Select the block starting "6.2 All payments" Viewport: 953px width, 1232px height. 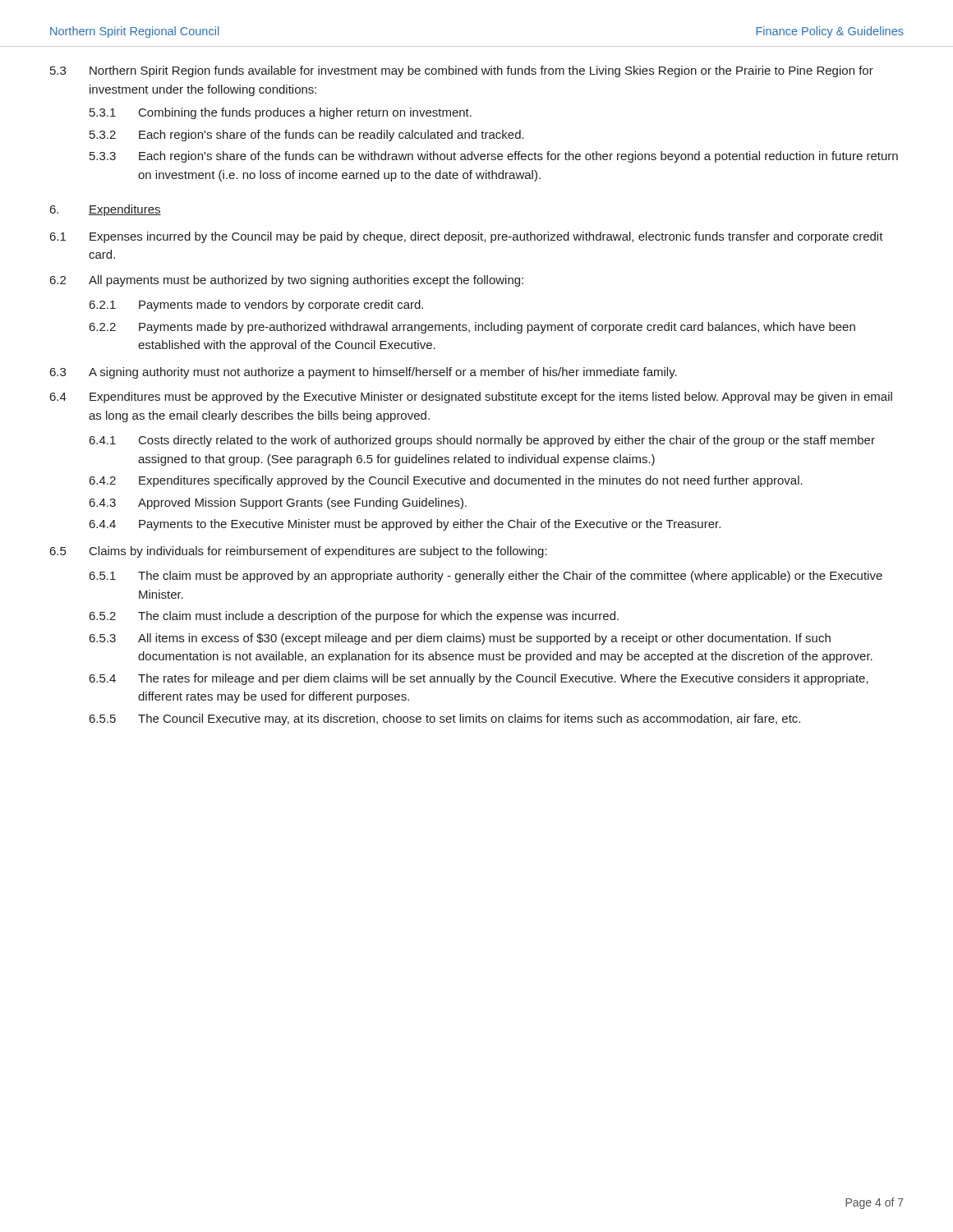(x=476, y=280)
